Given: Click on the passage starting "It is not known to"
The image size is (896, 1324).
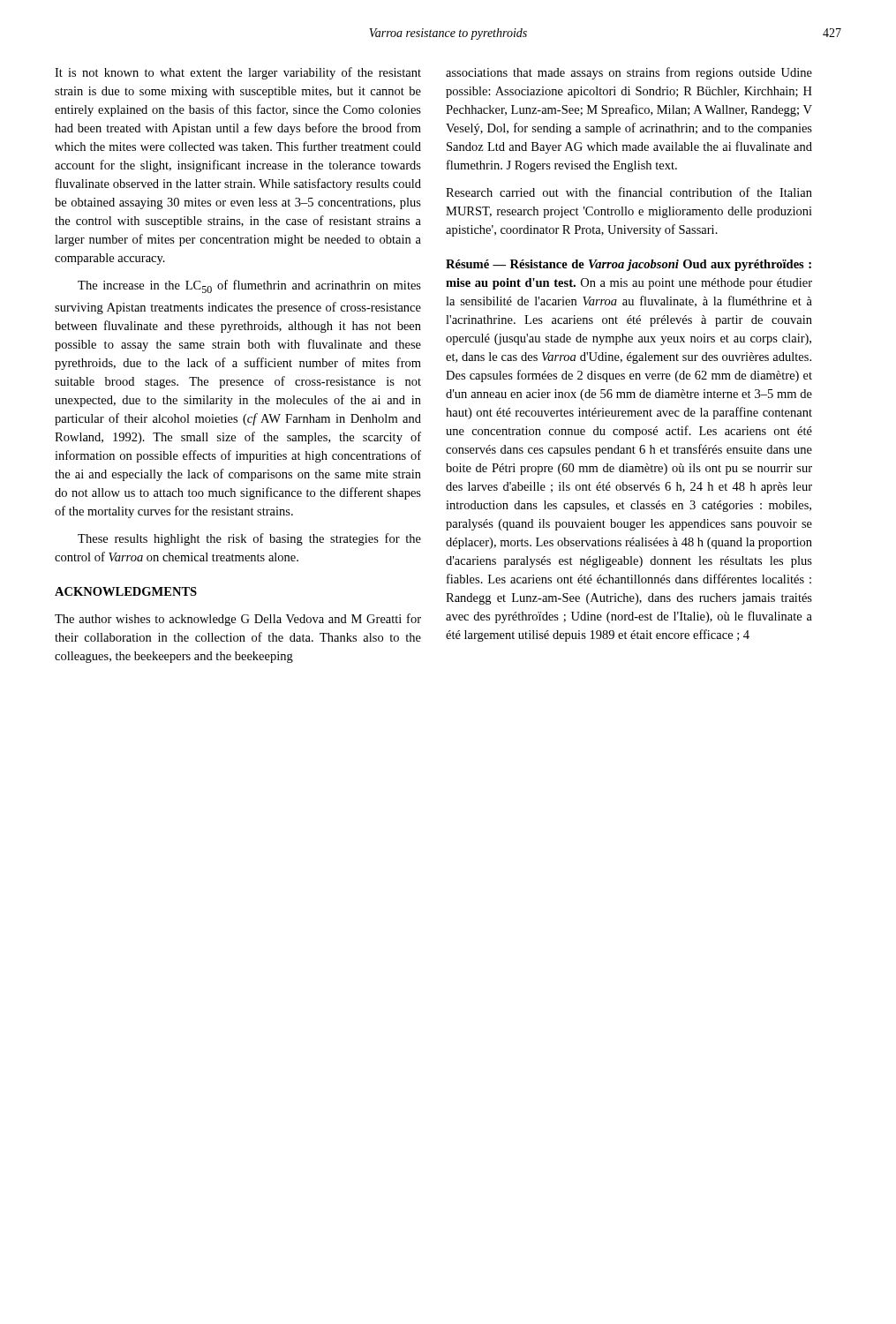Looking at the screenshot, I should click(x=238, y=166).
